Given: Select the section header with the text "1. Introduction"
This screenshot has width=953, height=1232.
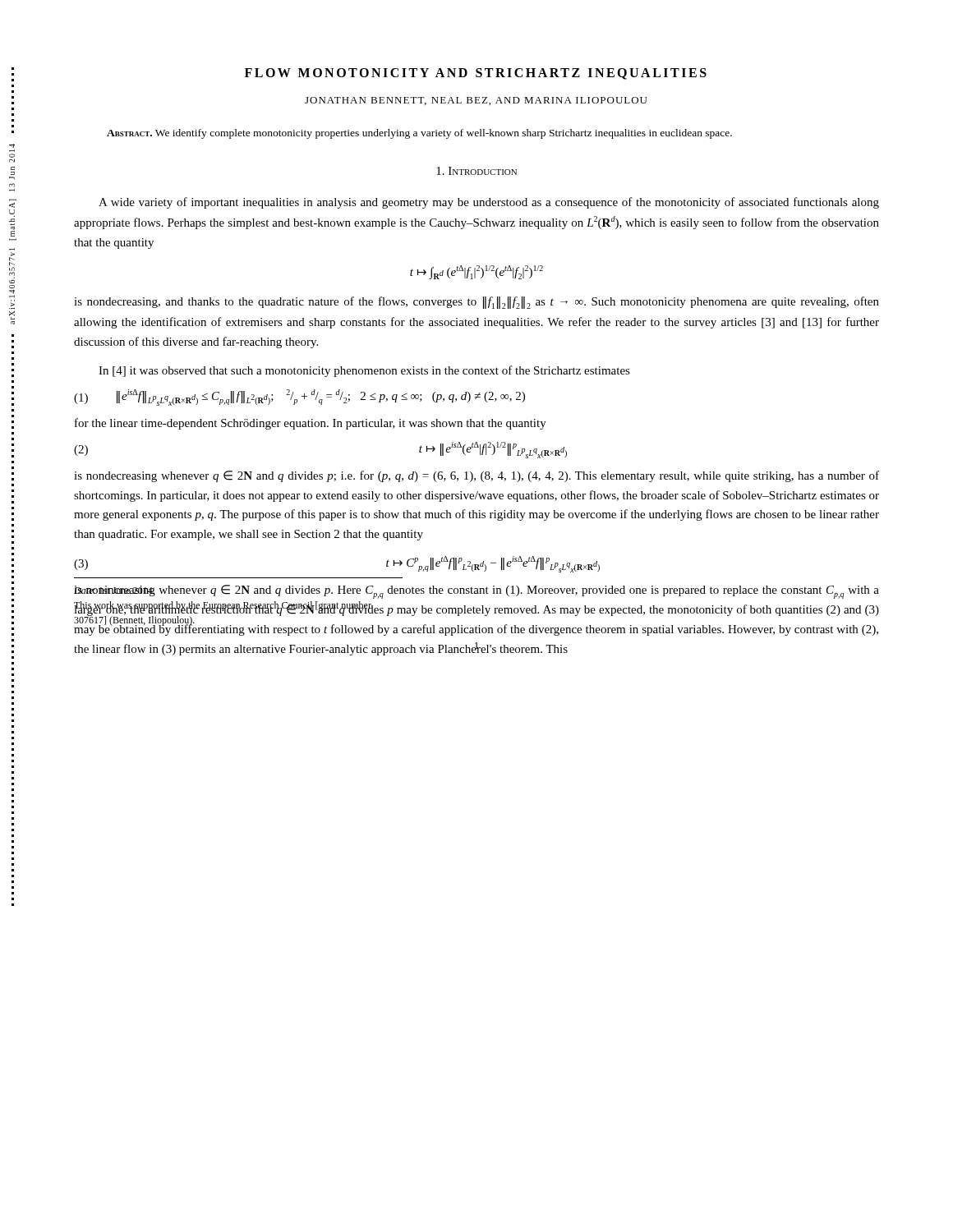Looking at the screenshot, I should (x=476, y=171).
